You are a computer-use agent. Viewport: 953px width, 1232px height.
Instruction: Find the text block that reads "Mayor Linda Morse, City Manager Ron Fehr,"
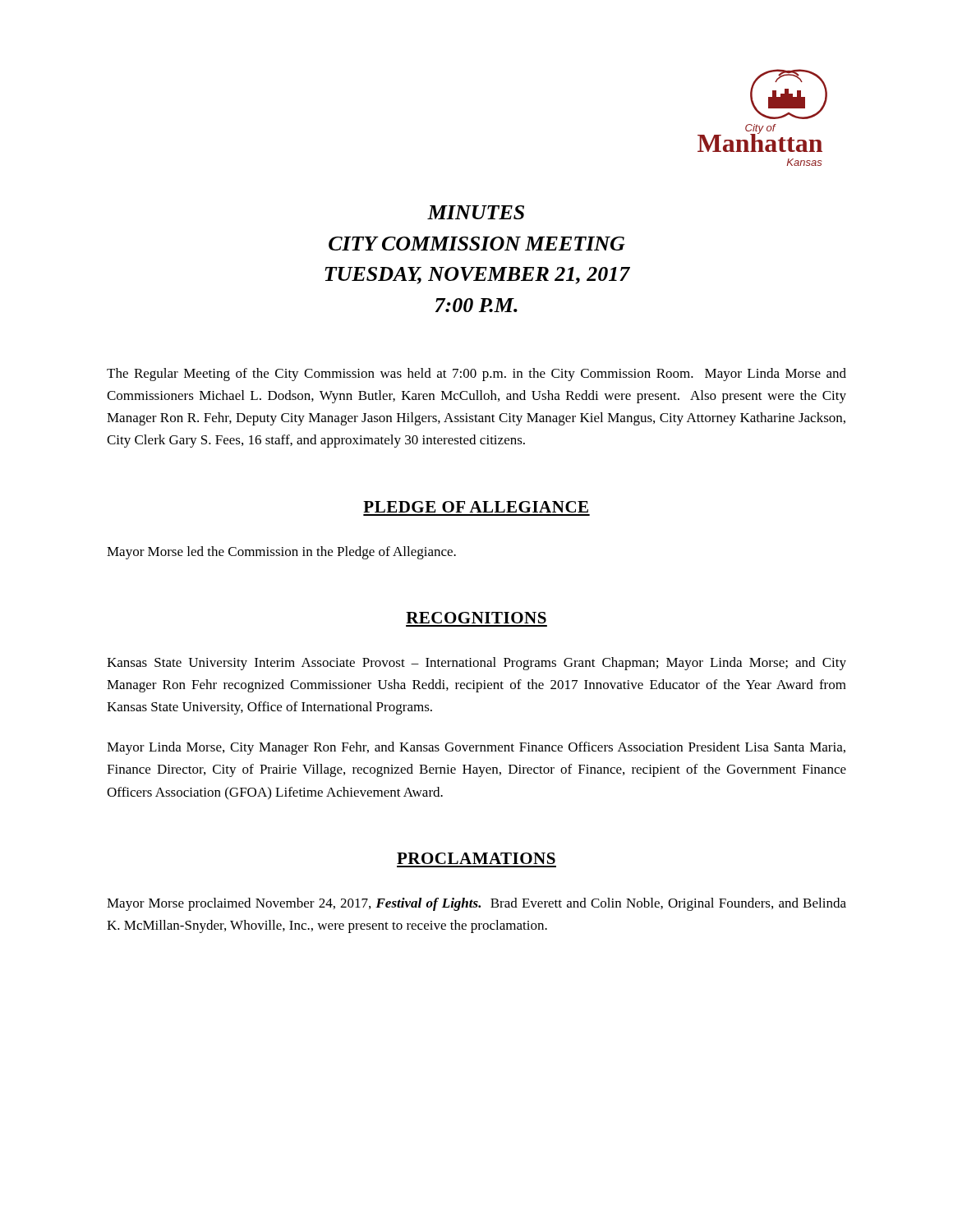click(x=476, y=770)
